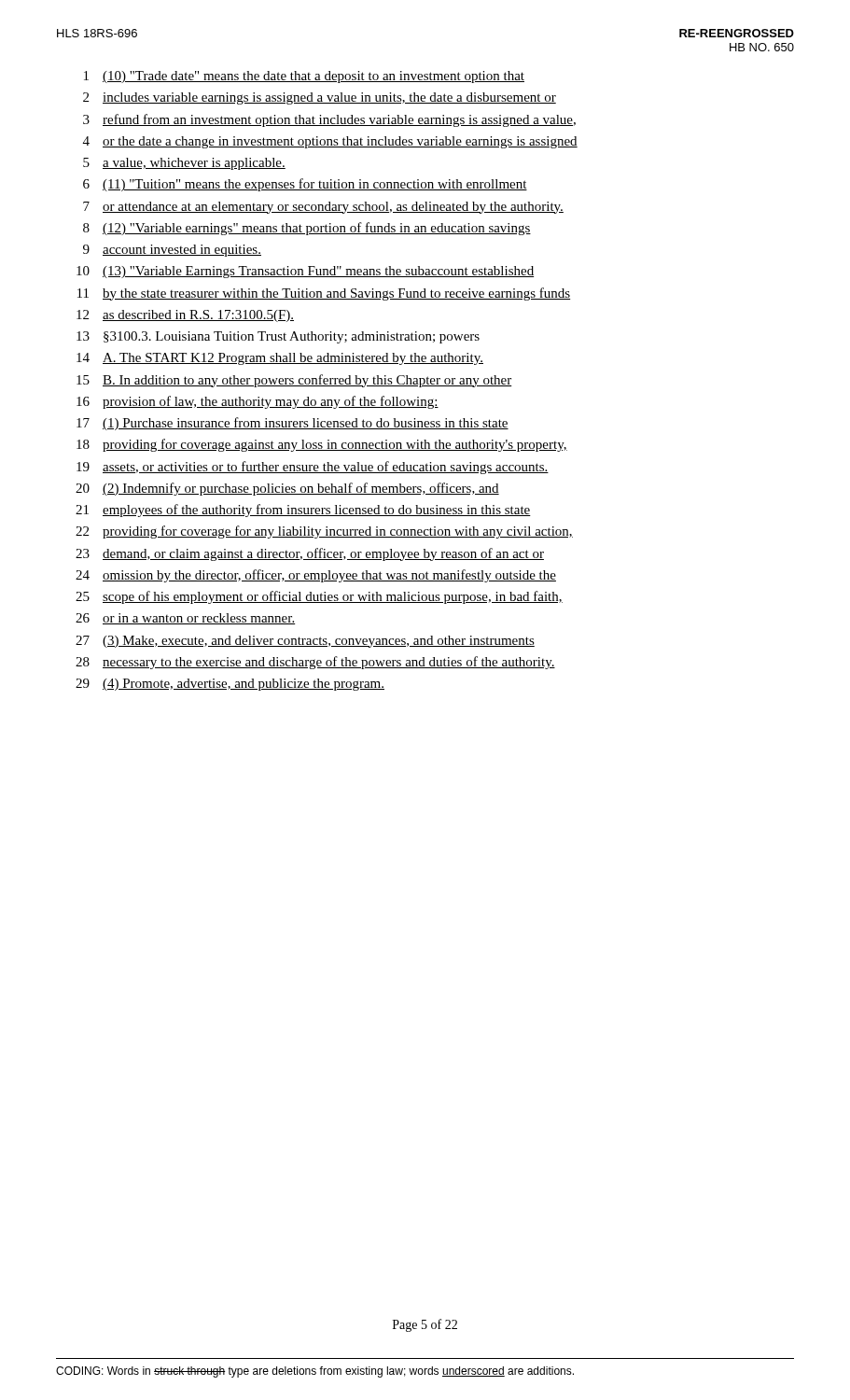Locate the list item that reads "29 (4) Promote, advertise,"
The width and height of the screenshot is (850, 1400).
point(230,685)
